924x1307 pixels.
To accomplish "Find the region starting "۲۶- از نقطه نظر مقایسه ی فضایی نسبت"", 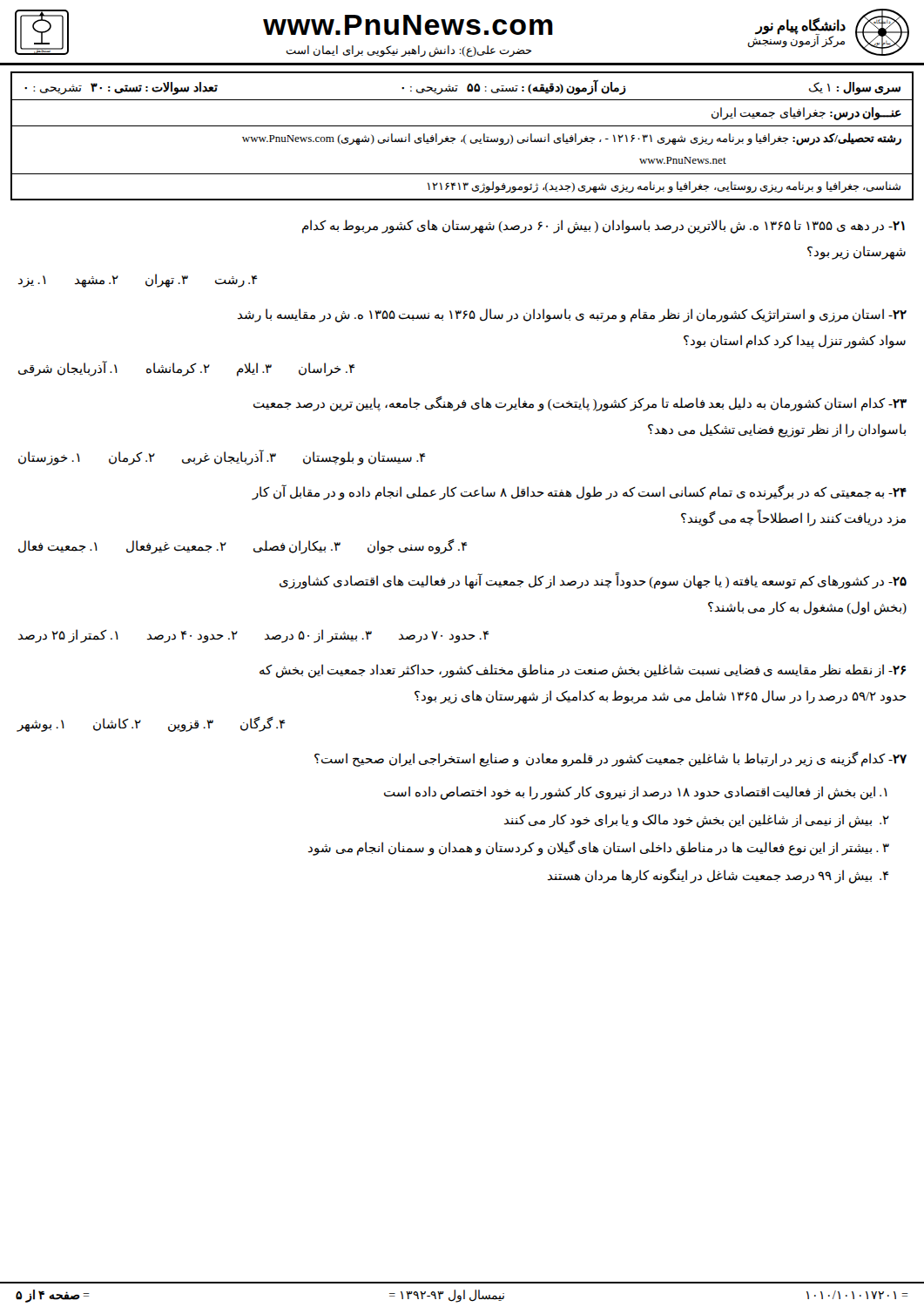I will (462, 697).
